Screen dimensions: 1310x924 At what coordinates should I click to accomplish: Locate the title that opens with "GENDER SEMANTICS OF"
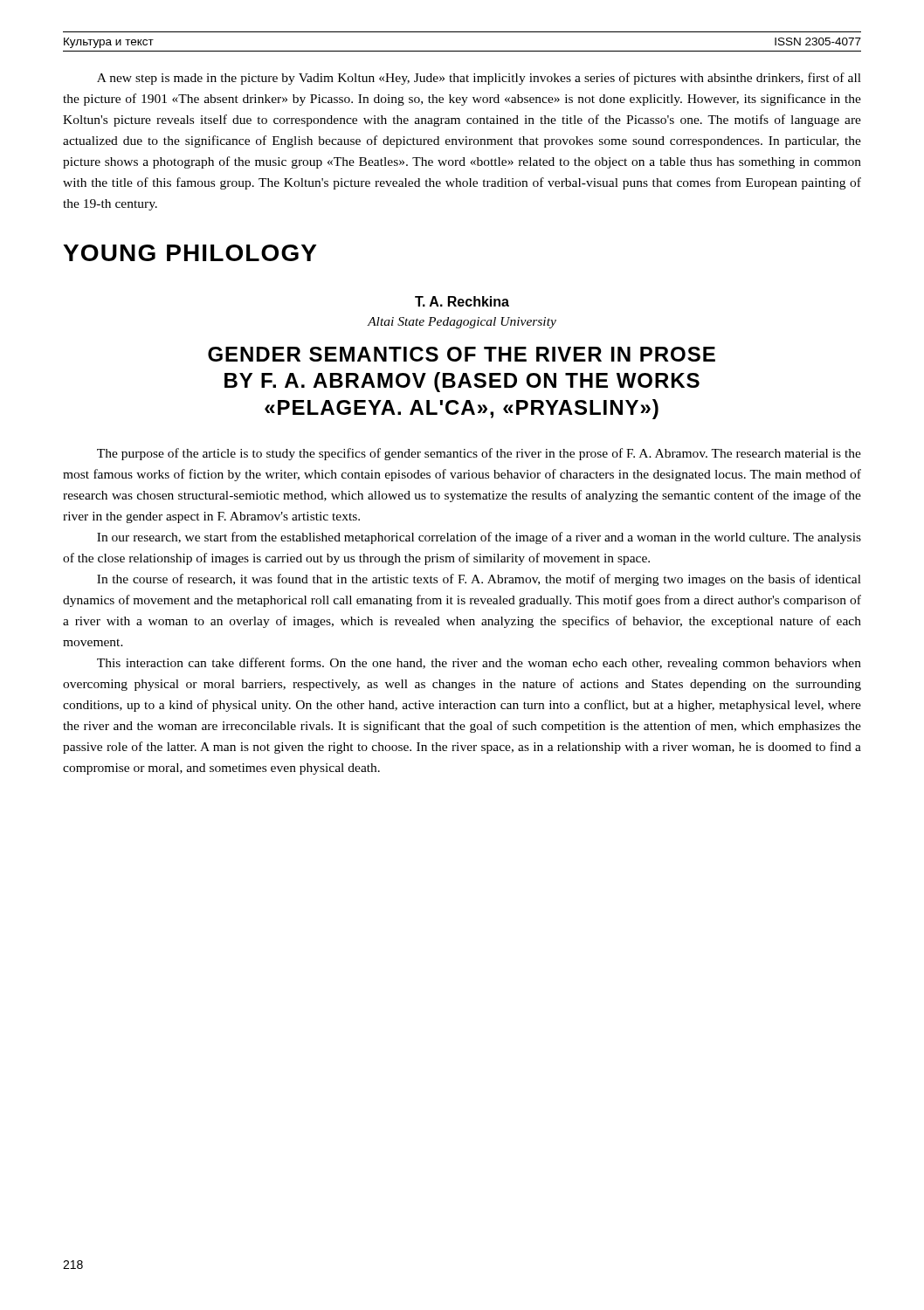462,381
